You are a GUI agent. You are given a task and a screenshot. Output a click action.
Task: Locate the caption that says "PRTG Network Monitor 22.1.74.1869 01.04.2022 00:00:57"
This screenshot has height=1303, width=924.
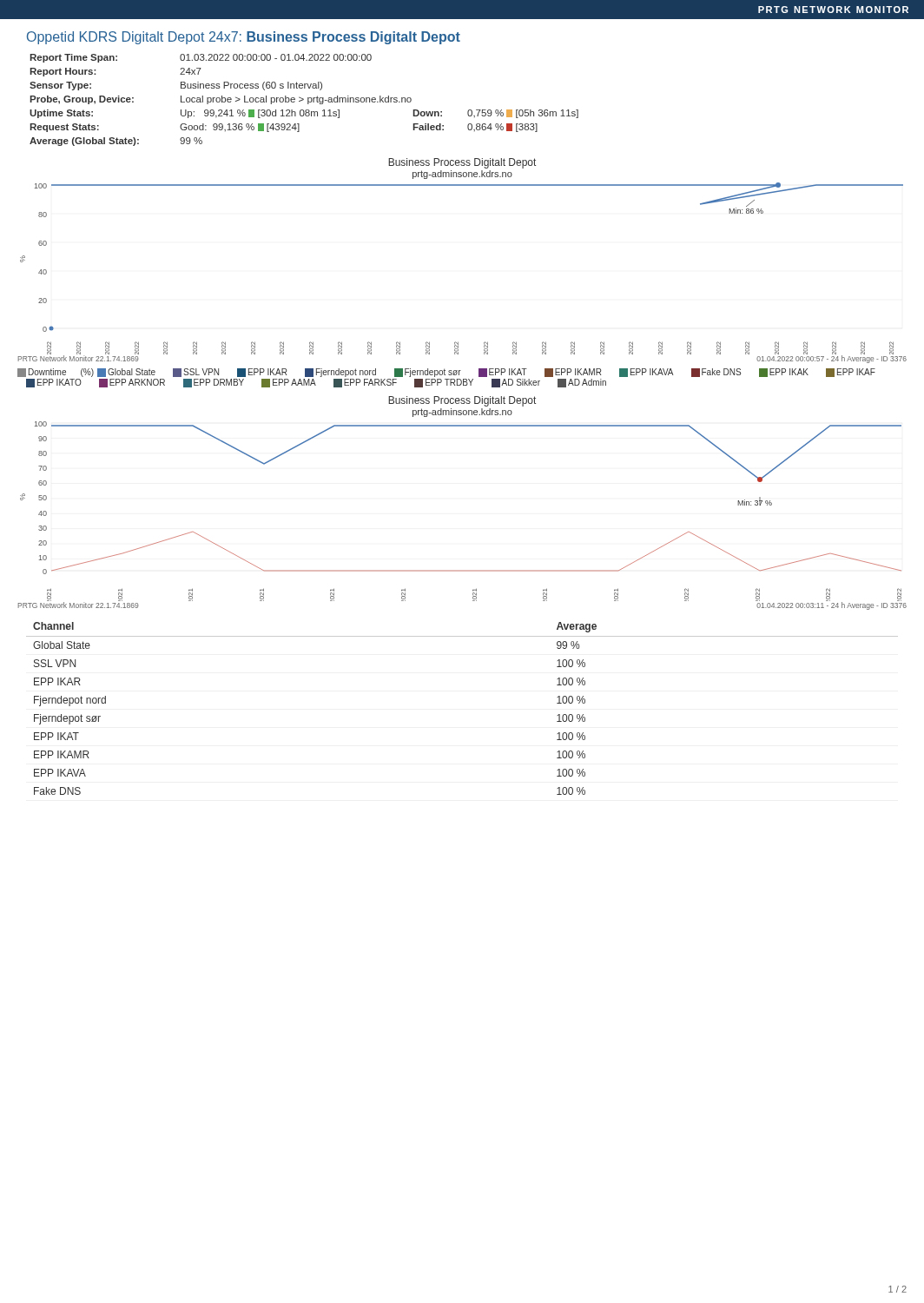462,359
